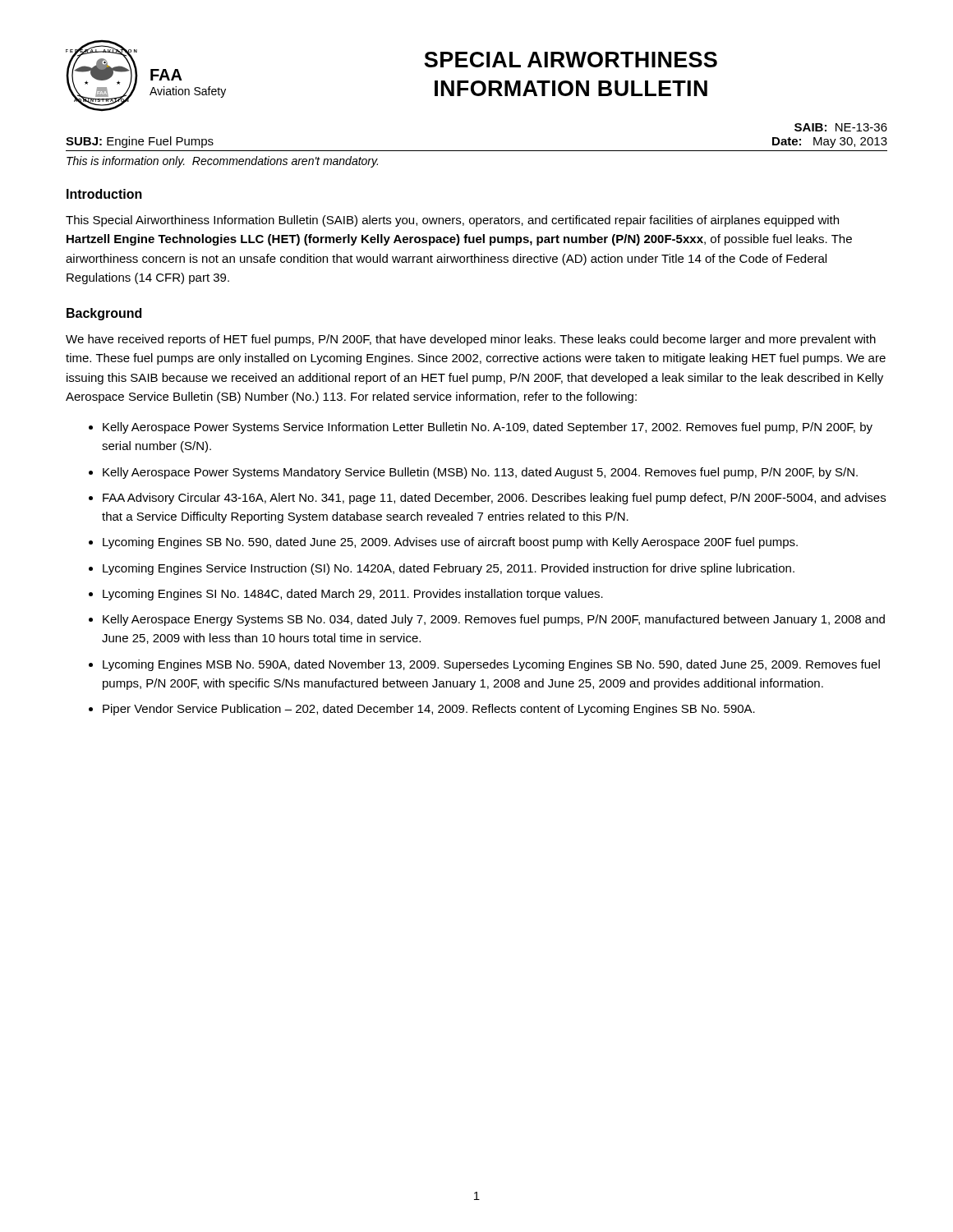
Task: Select the list item with the text "Lycoming Engines SI No. 1484C, dated March 29,"
Action: coord(353,593)
